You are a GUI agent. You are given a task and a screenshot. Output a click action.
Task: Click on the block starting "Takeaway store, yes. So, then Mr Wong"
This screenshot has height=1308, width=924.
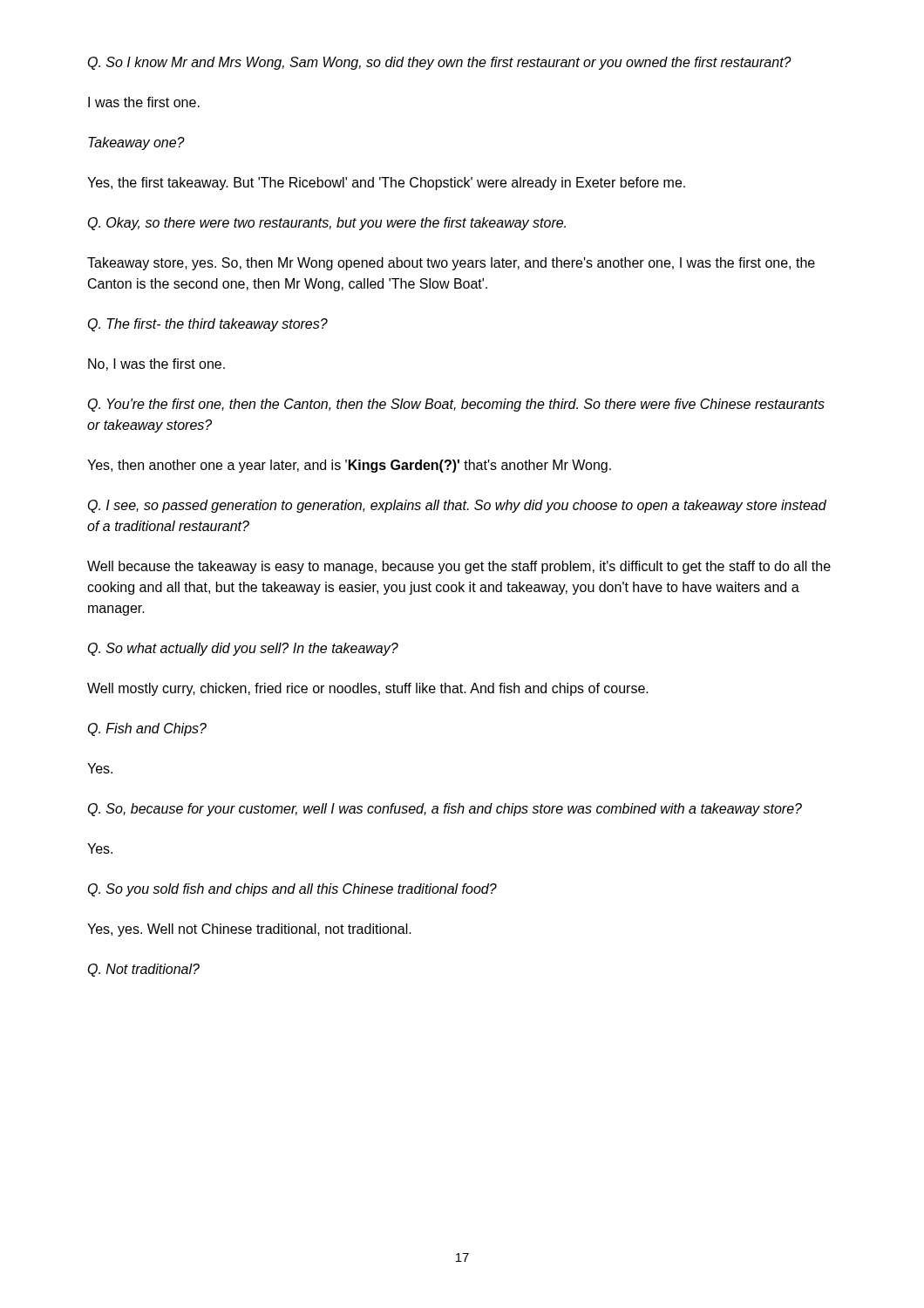pyautogui.click(x=451, y=273)
